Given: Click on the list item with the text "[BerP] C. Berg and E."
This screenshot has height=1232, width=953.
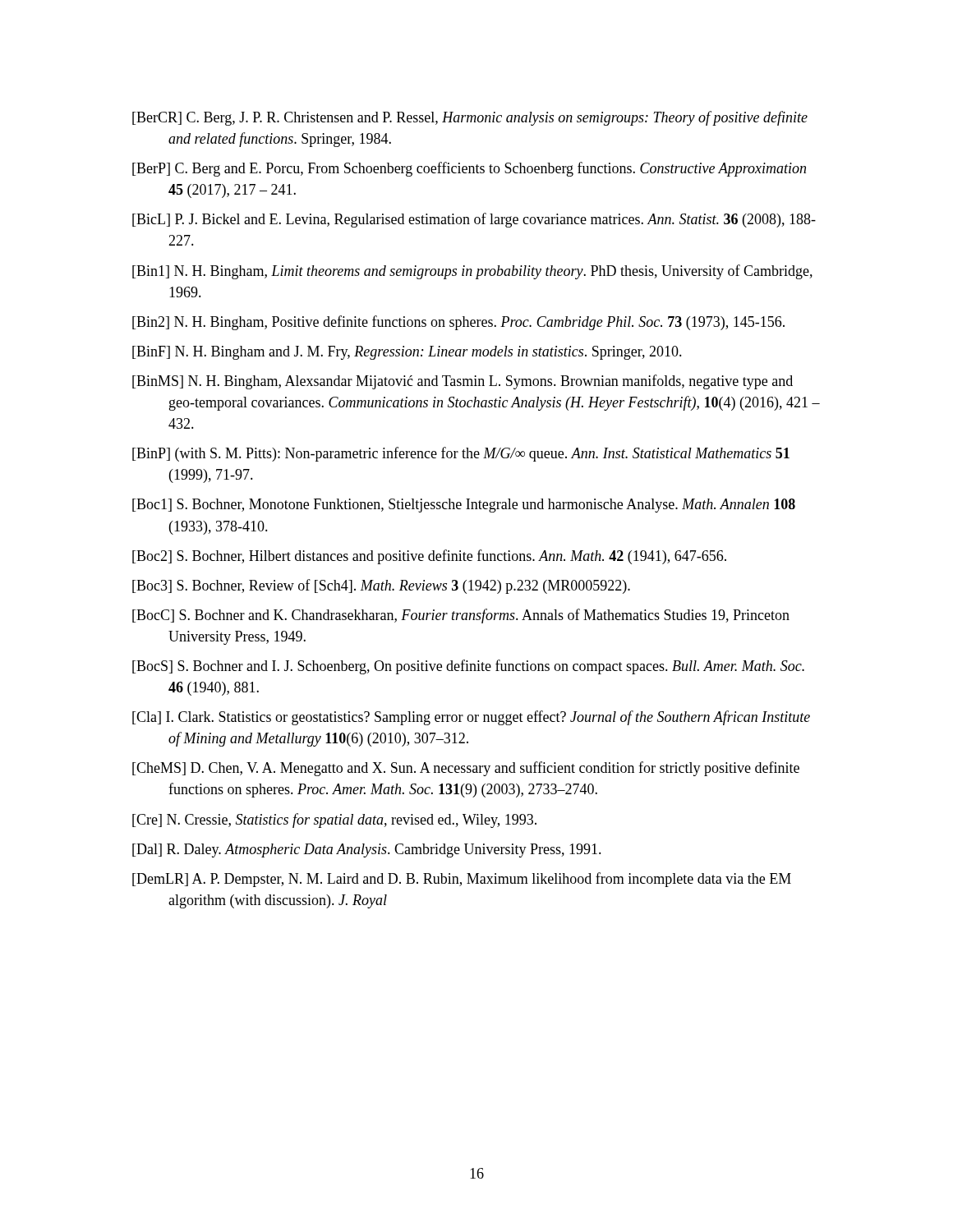Looking at the screenshot, I should pos(469,179).
